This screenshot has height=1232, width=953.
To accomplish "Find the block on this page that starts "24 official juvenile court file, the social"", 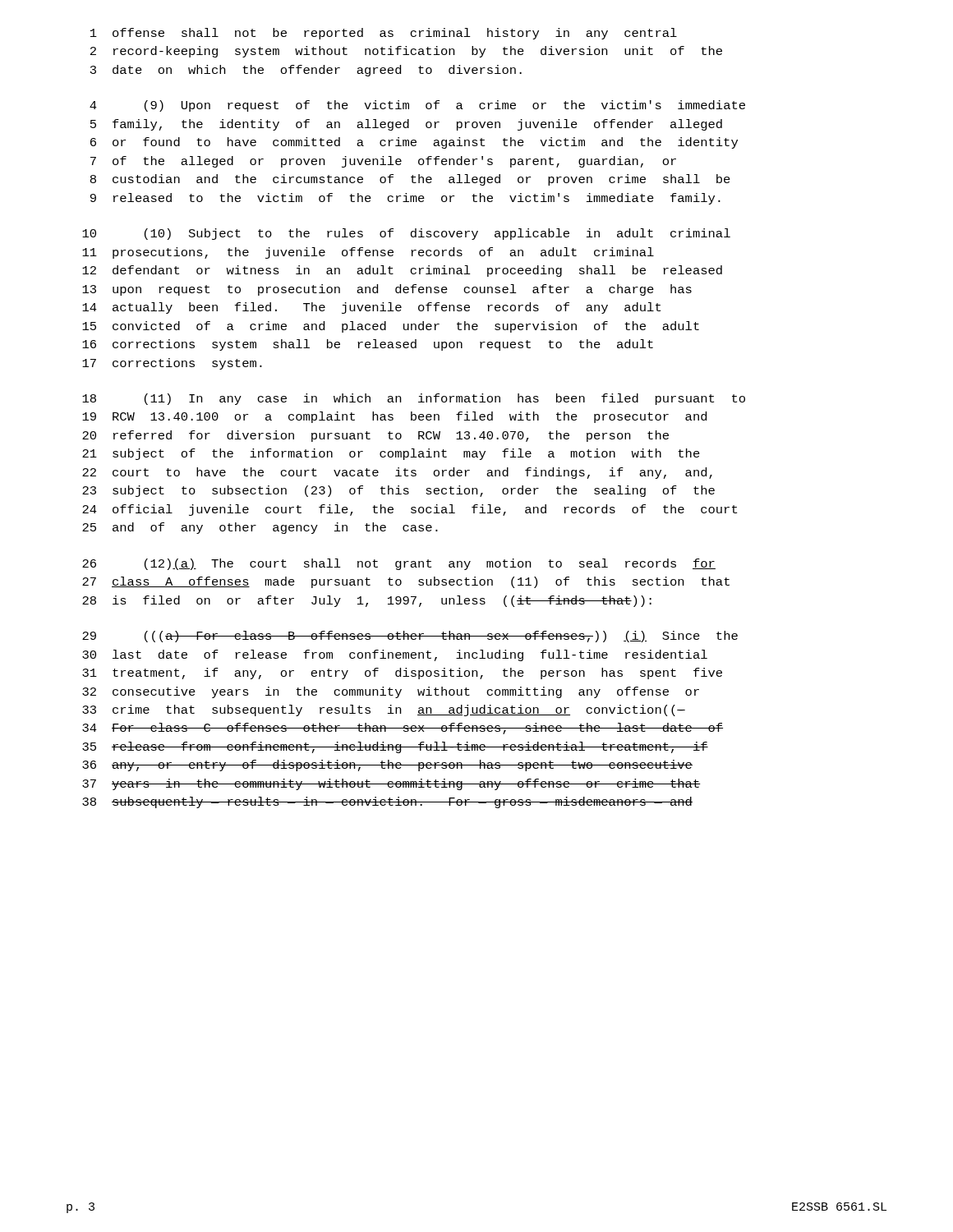I will 476,510.
